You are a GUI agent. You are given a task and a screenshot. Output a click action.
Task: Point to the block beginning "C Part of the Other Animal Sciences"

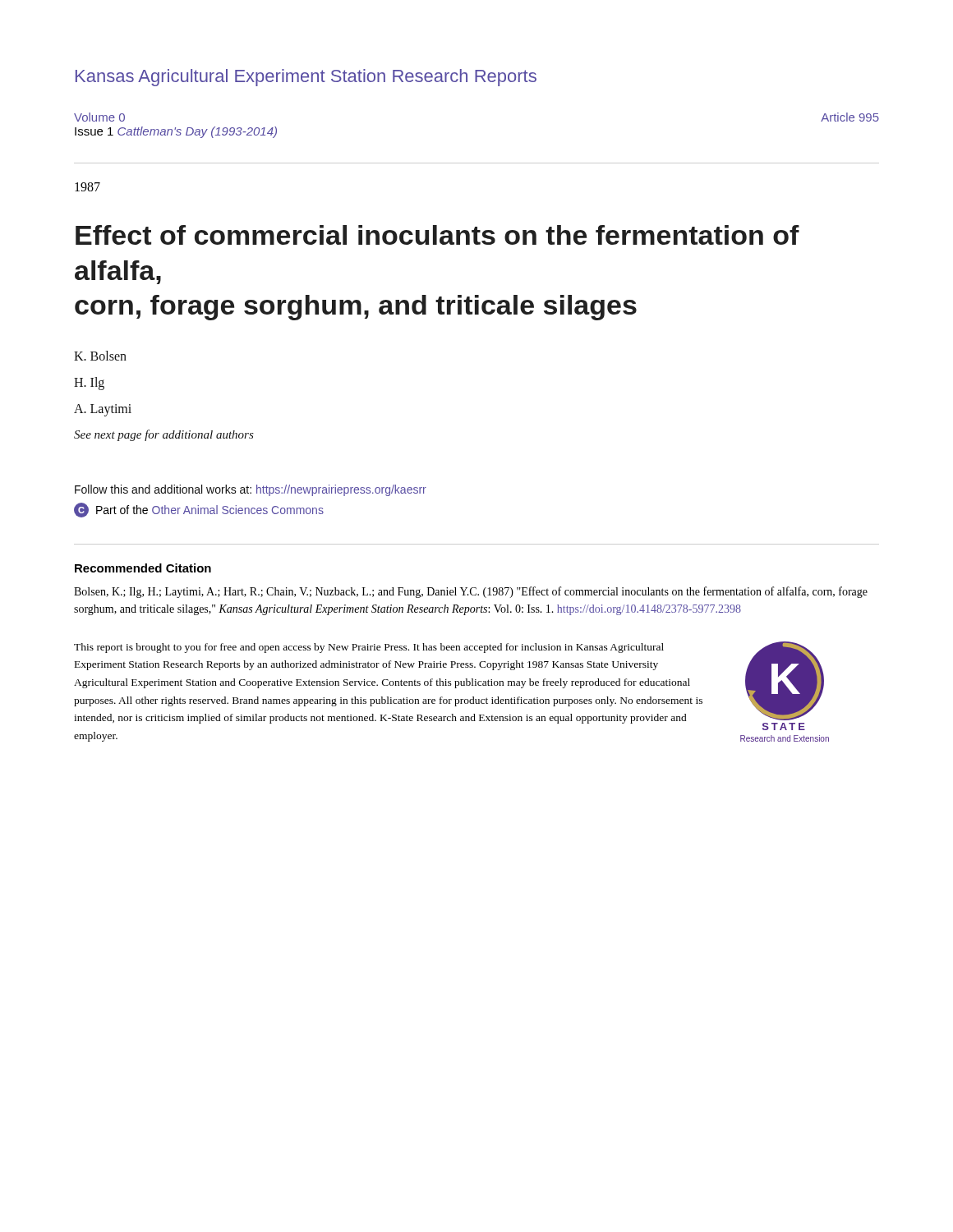point(199,510)
